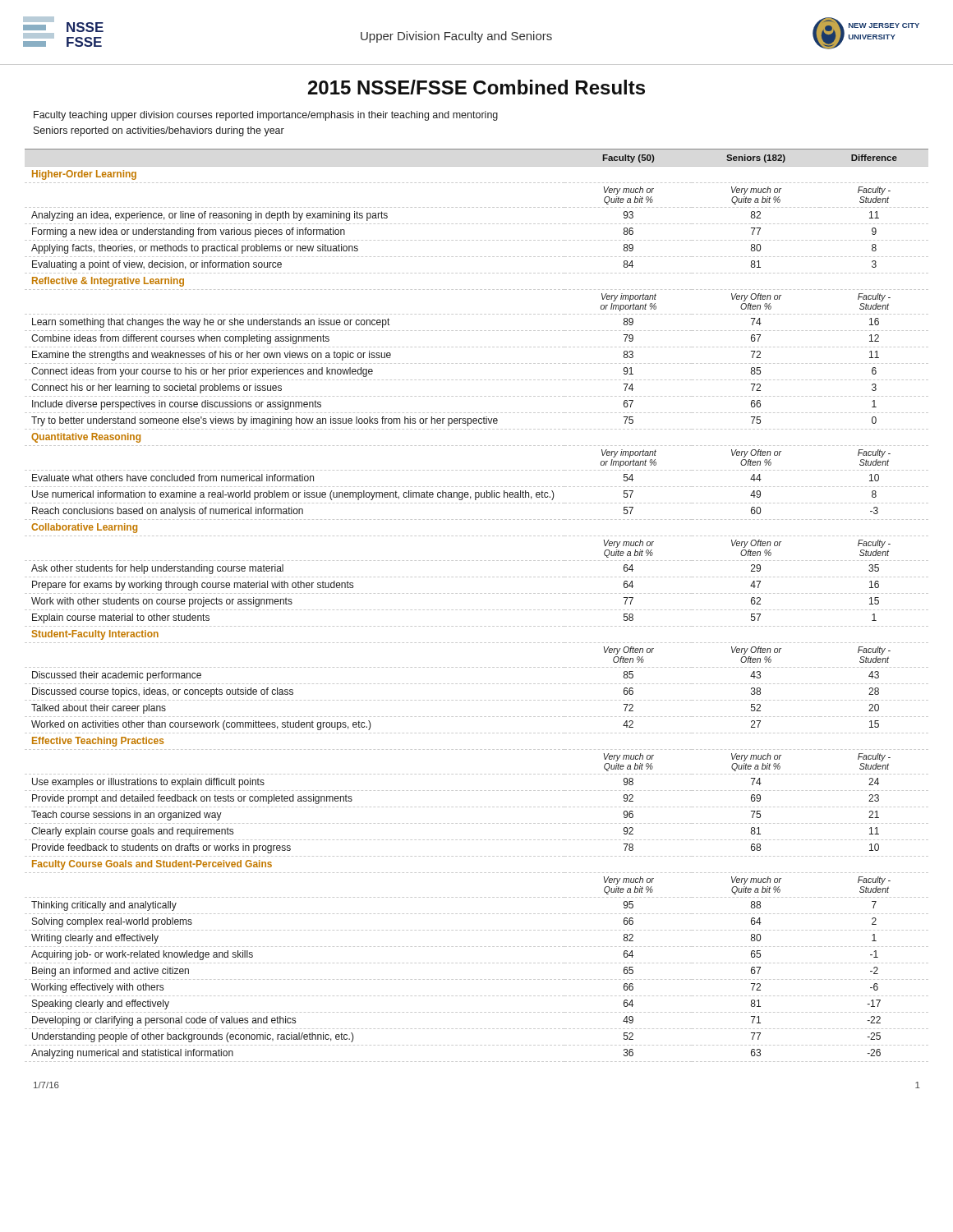The image size is (953, 1232).
Task: Locate the table with the text "Understanding people of other backgrounds"
Action: 476,605
